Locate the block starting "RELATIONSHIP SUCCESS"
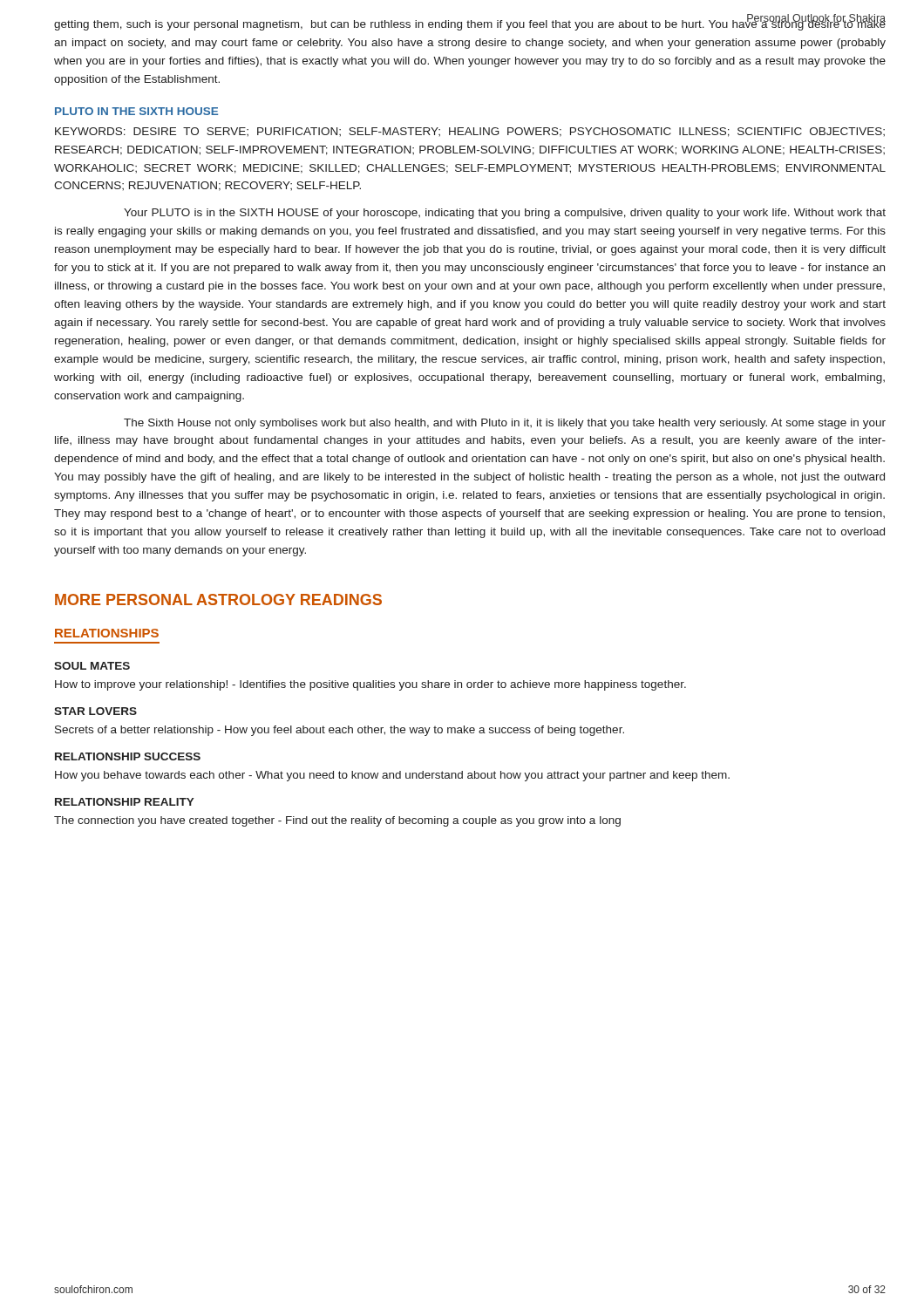Viewport: 924px width, 1308px height. 127,756
